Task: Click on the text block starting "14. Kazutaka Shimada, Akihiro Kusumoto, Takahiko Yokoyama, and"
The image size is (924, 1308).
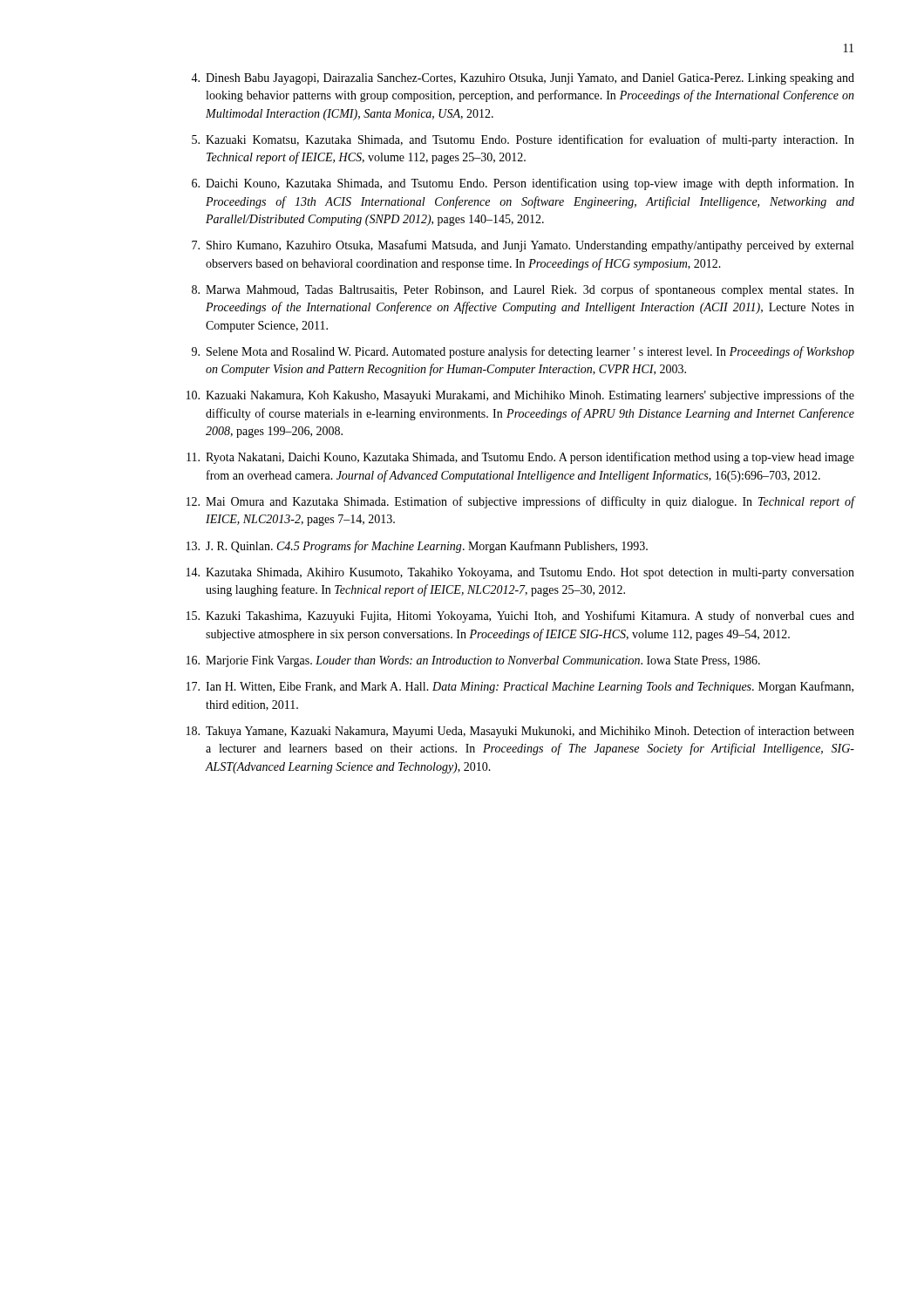Action: [514, 582]
